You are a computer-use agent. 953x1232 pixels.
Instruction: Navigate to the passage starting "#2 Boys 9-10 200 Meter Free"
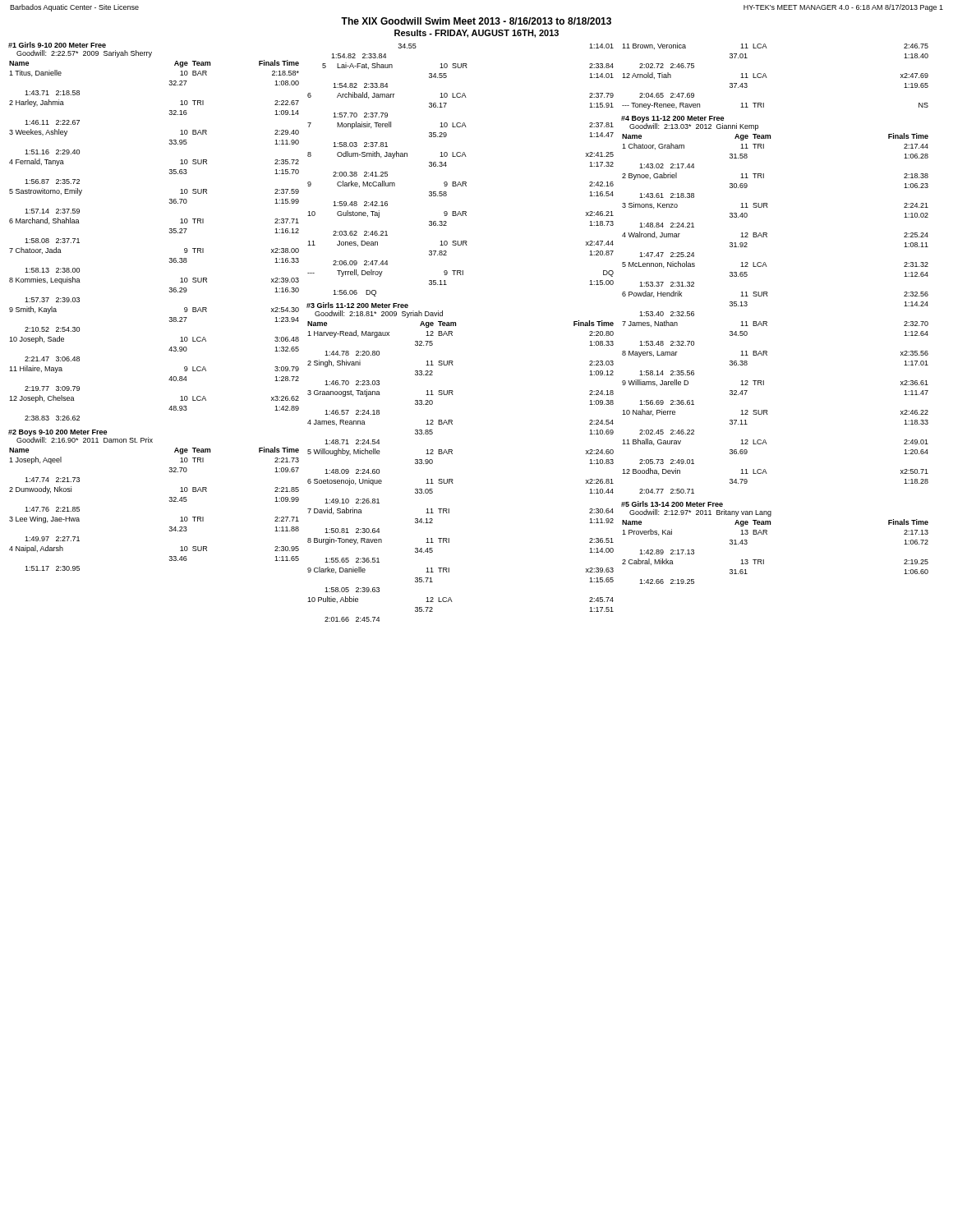(x=81, y=436)
